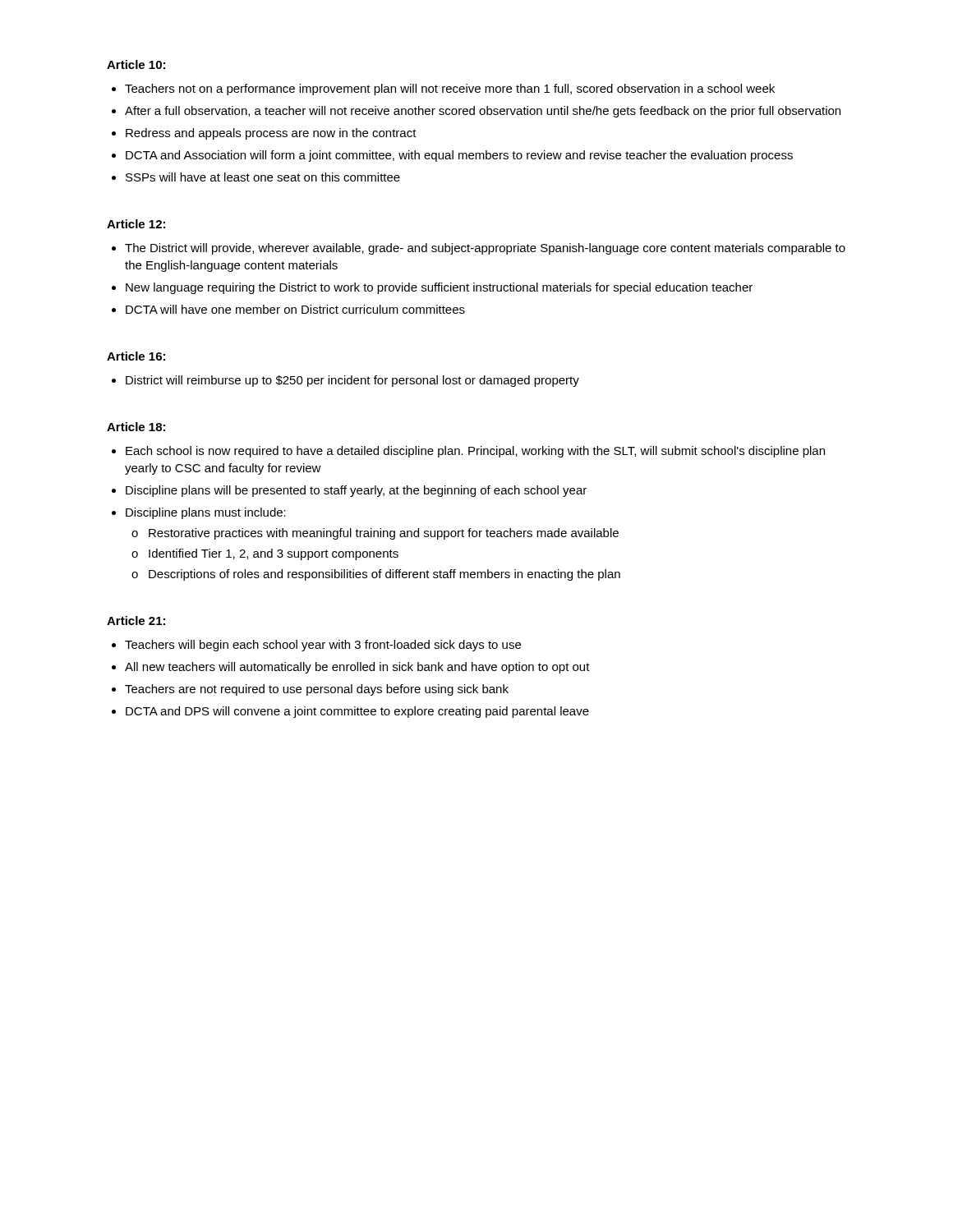Select the list item that reads "Teachers will begin each school"
953x1232 pixels.
(x=323, y=644)
